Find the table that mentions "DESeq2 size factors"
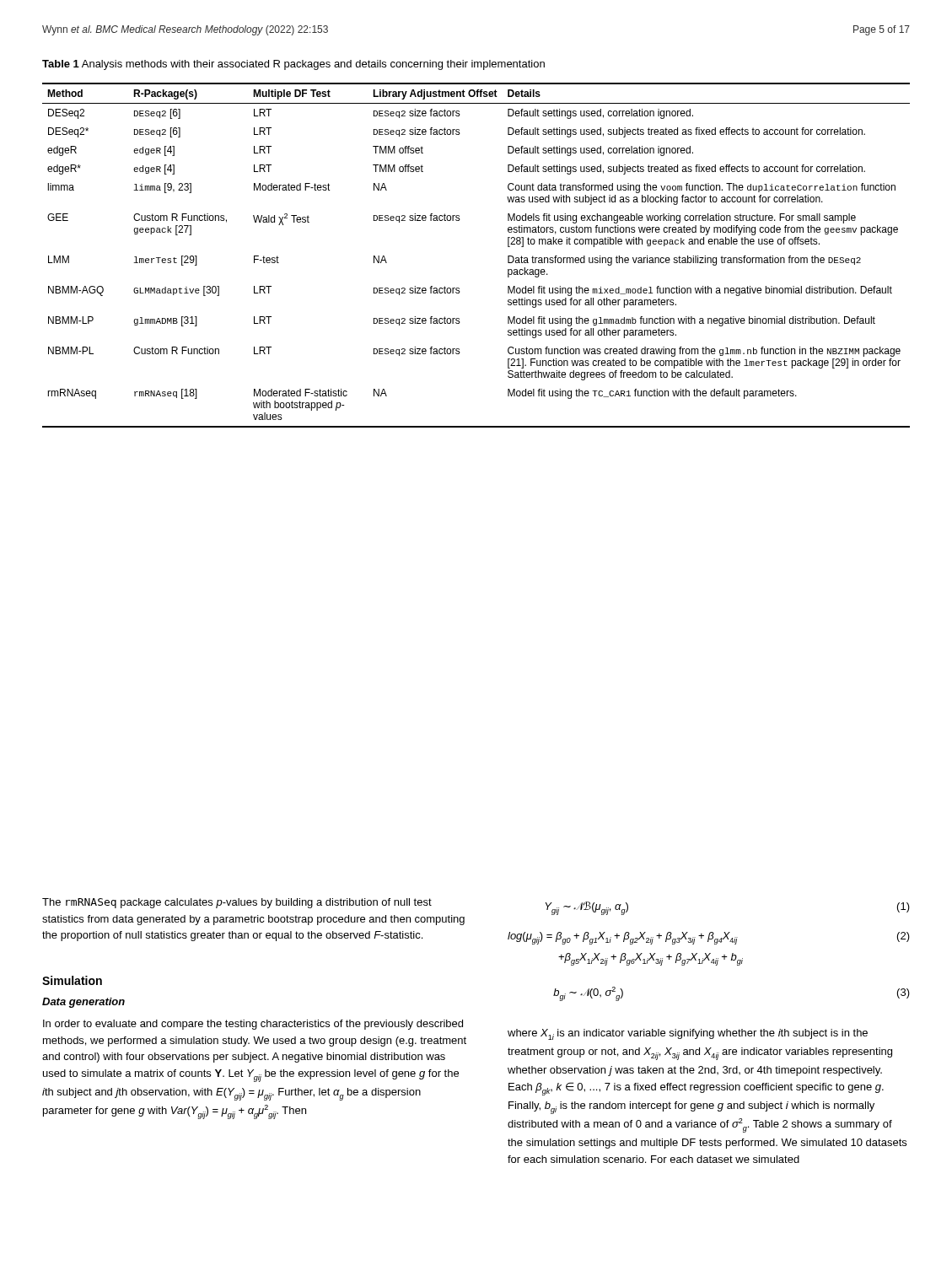This screenshot has width=952, height=1265. pyautogui.click(x=476, y=255)
